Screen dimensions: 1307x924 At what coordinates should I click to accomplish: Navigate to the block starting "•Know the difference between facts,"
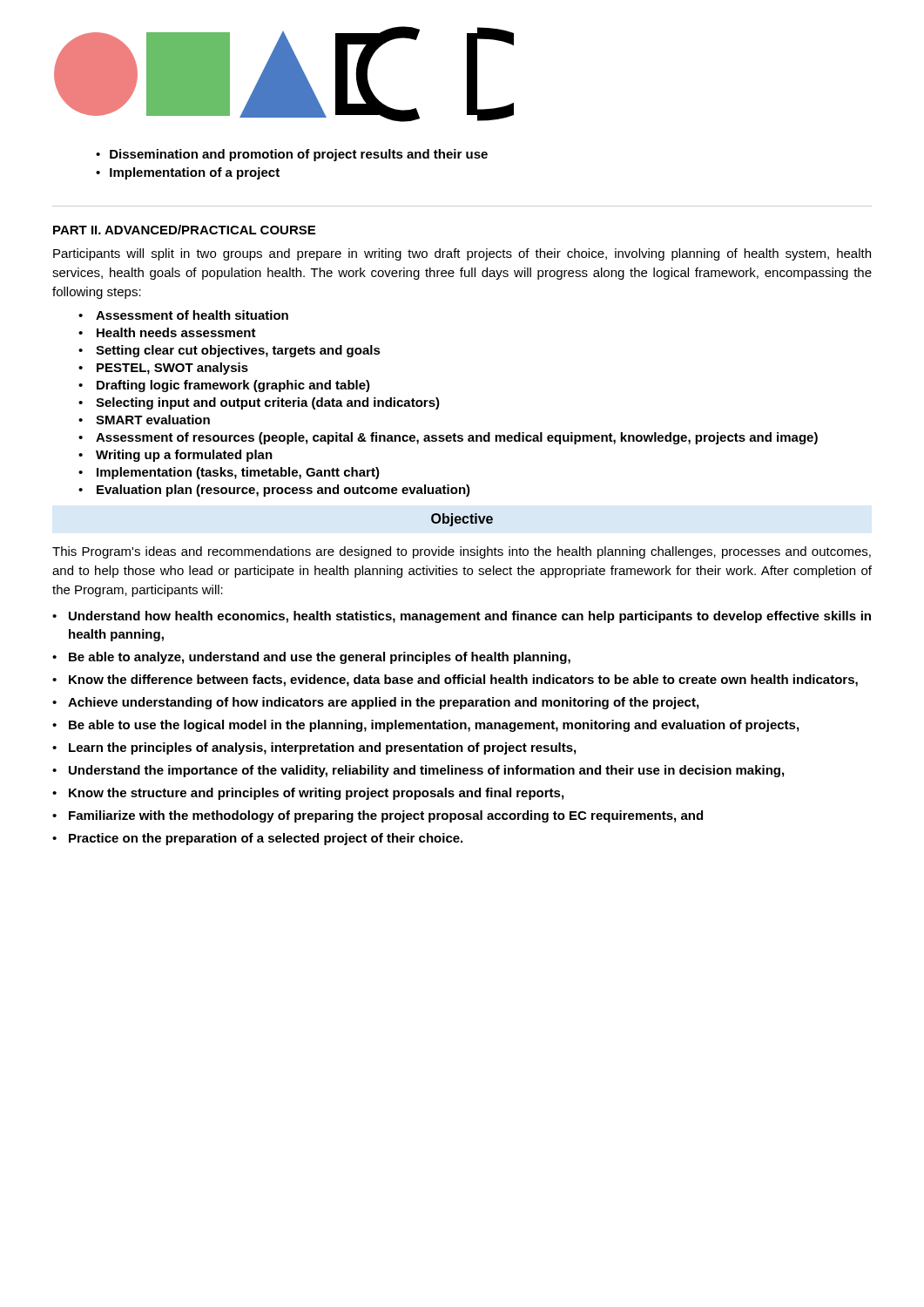click(x=455, y=679)
